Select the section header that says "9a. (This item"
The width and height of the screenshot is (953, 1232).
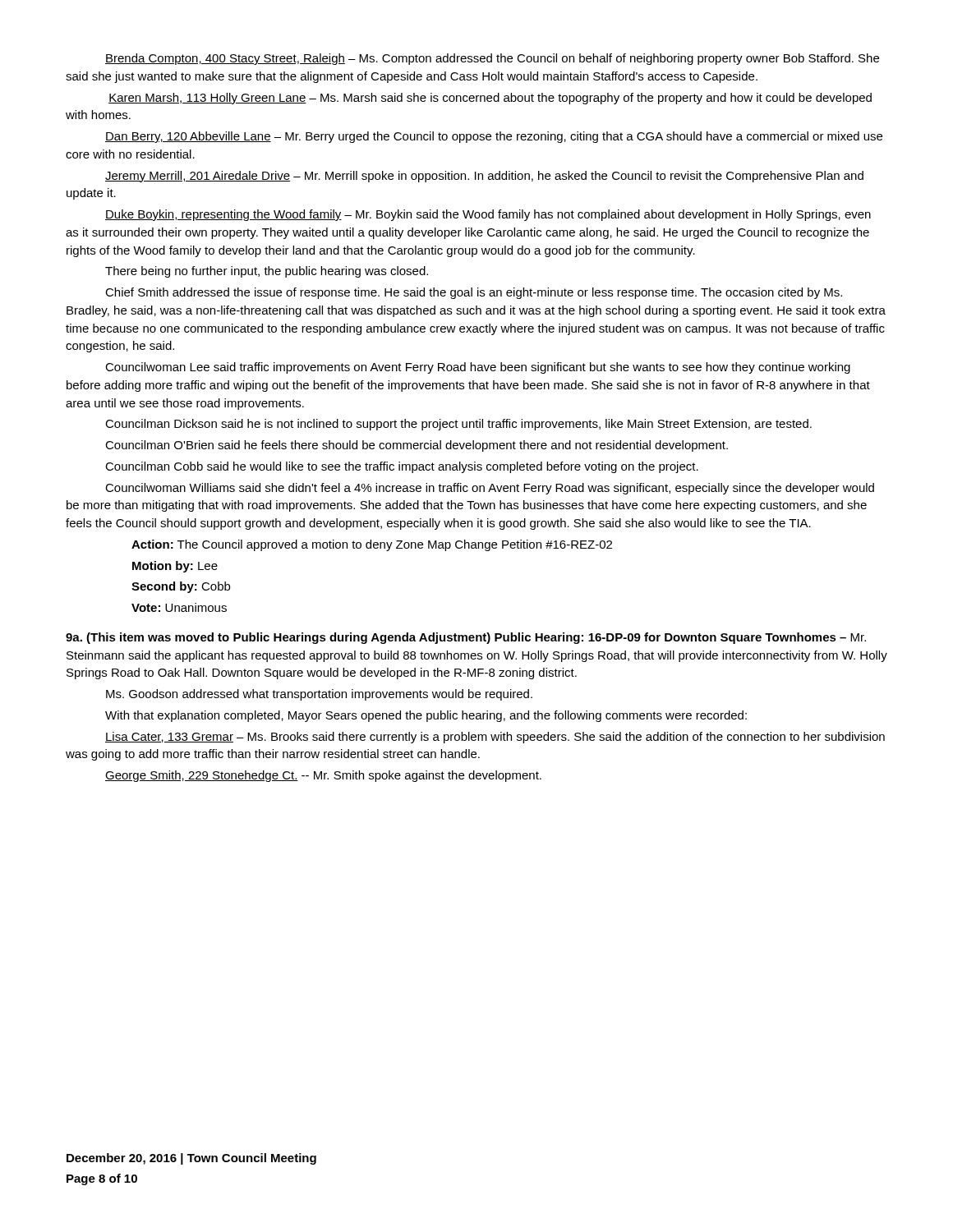click(476, 655)
